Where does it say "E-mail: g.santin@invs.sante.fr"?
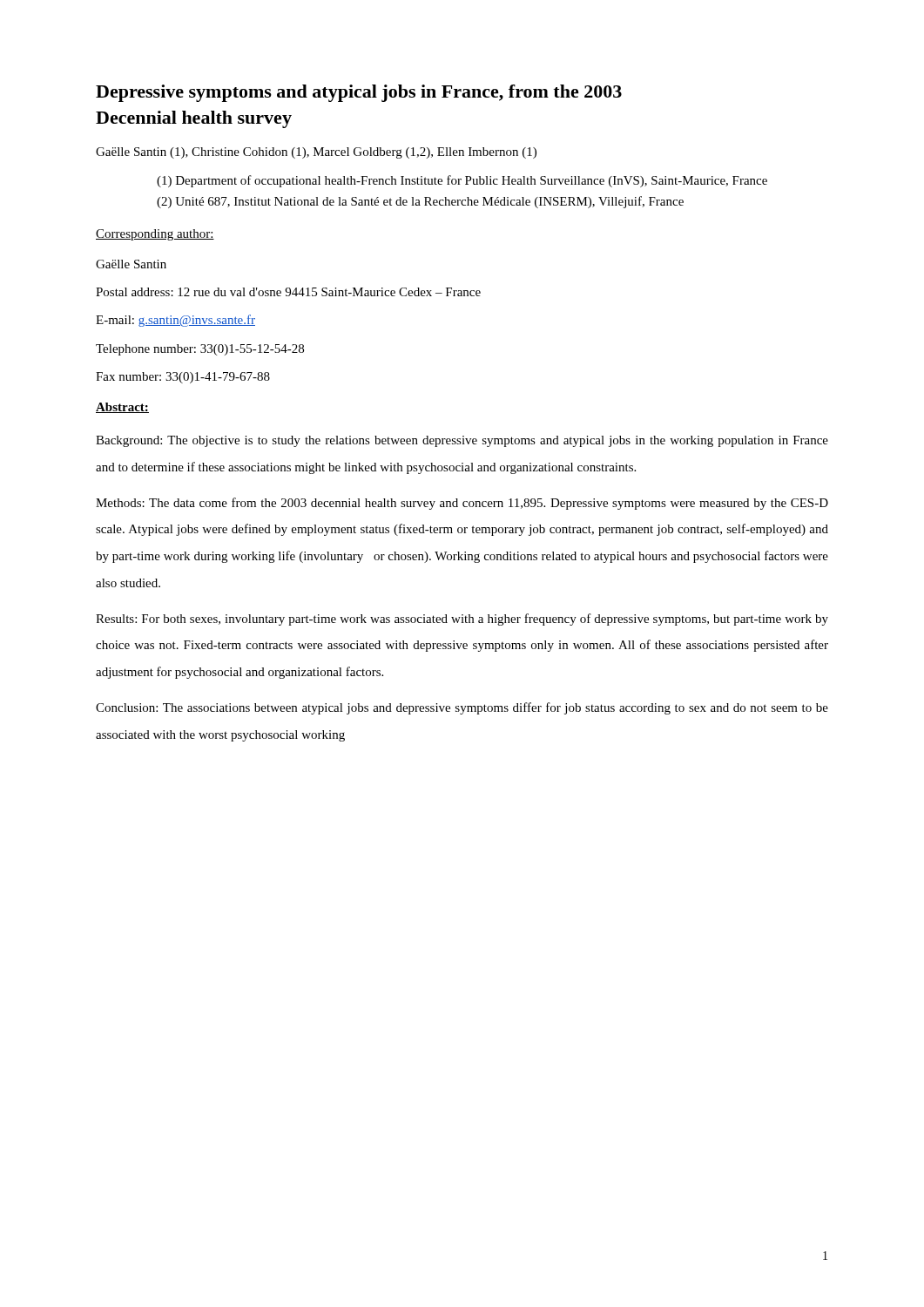This screenshot has width=924, height=1307. tap(175, 320)
